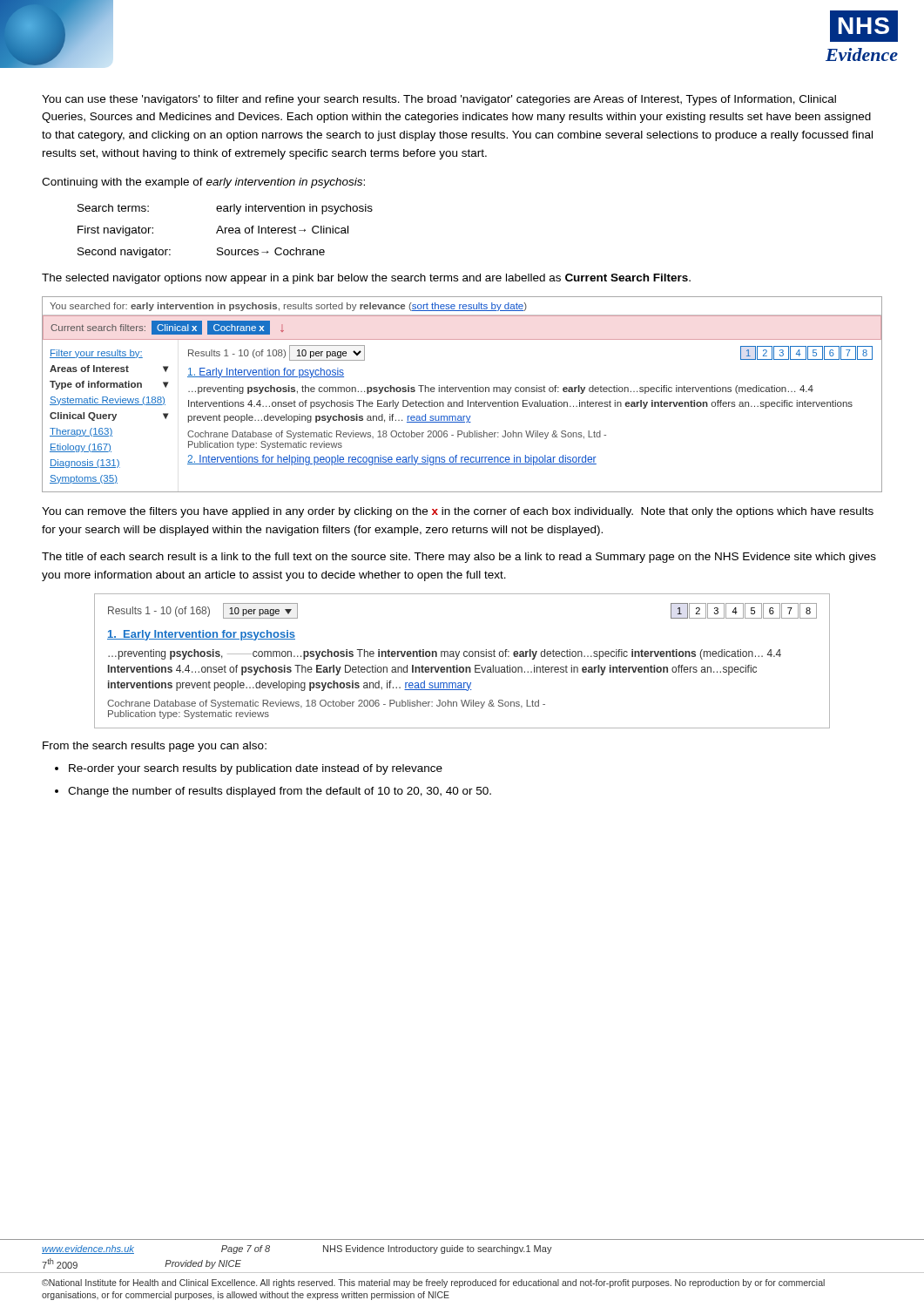The width and height of the screenshot is (924, 1307).
Task: Find the element starting "Continuing with the example"
Action: pos(203,183)
